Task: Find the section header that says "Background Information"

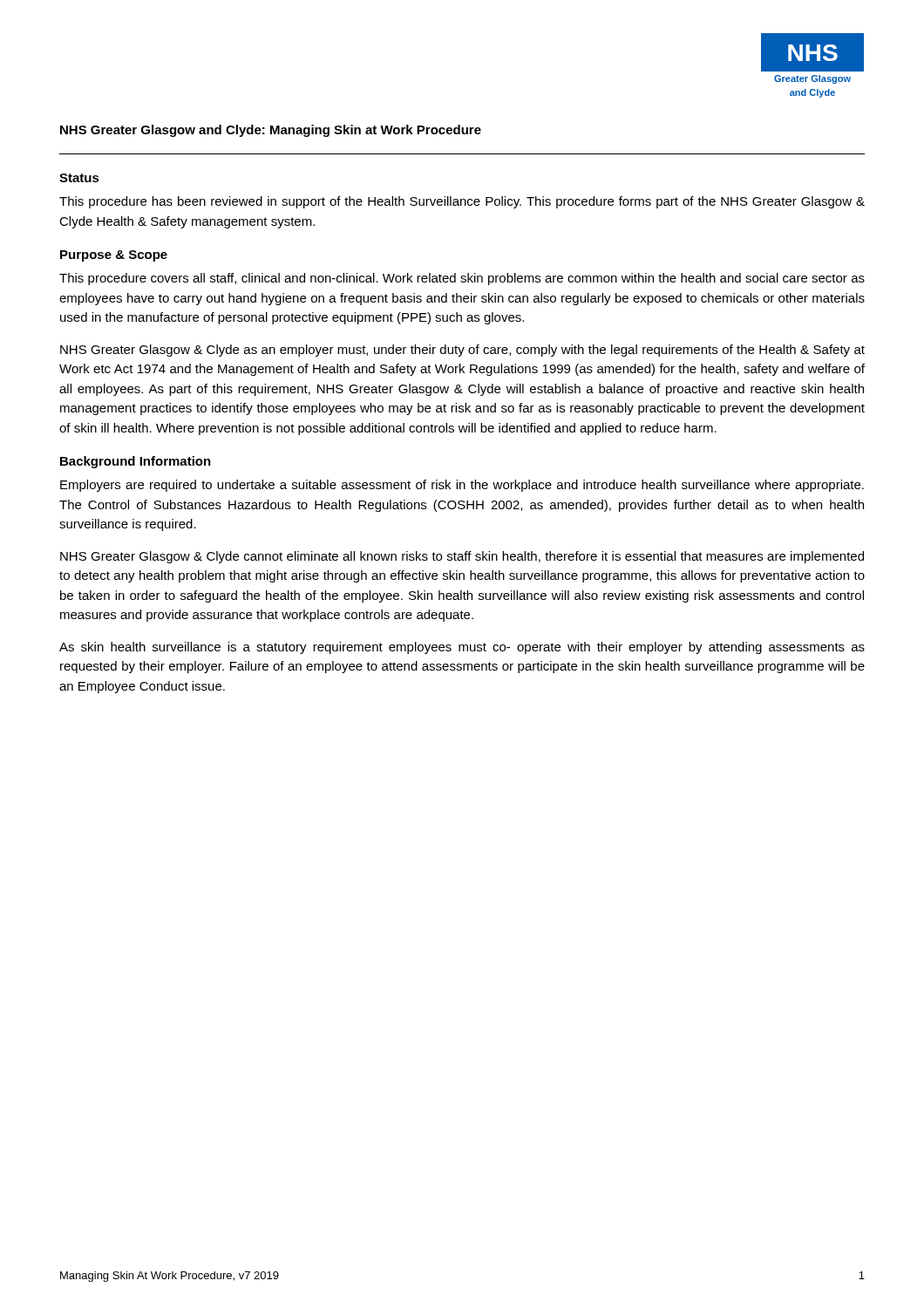Action: coord(135,461)
